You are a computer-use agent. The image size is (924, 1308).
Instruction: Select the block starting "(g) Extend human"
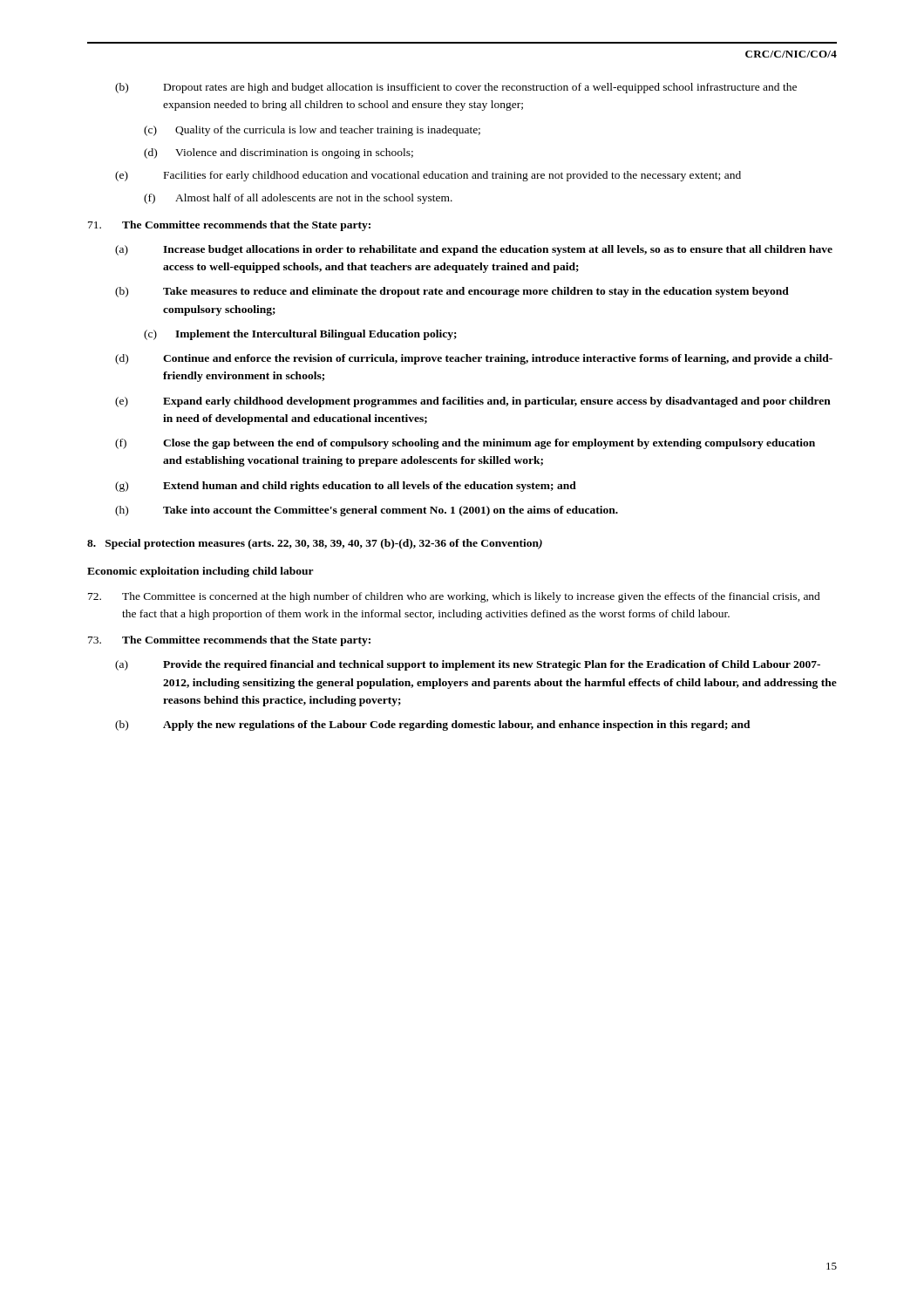[x=332, y=485]
